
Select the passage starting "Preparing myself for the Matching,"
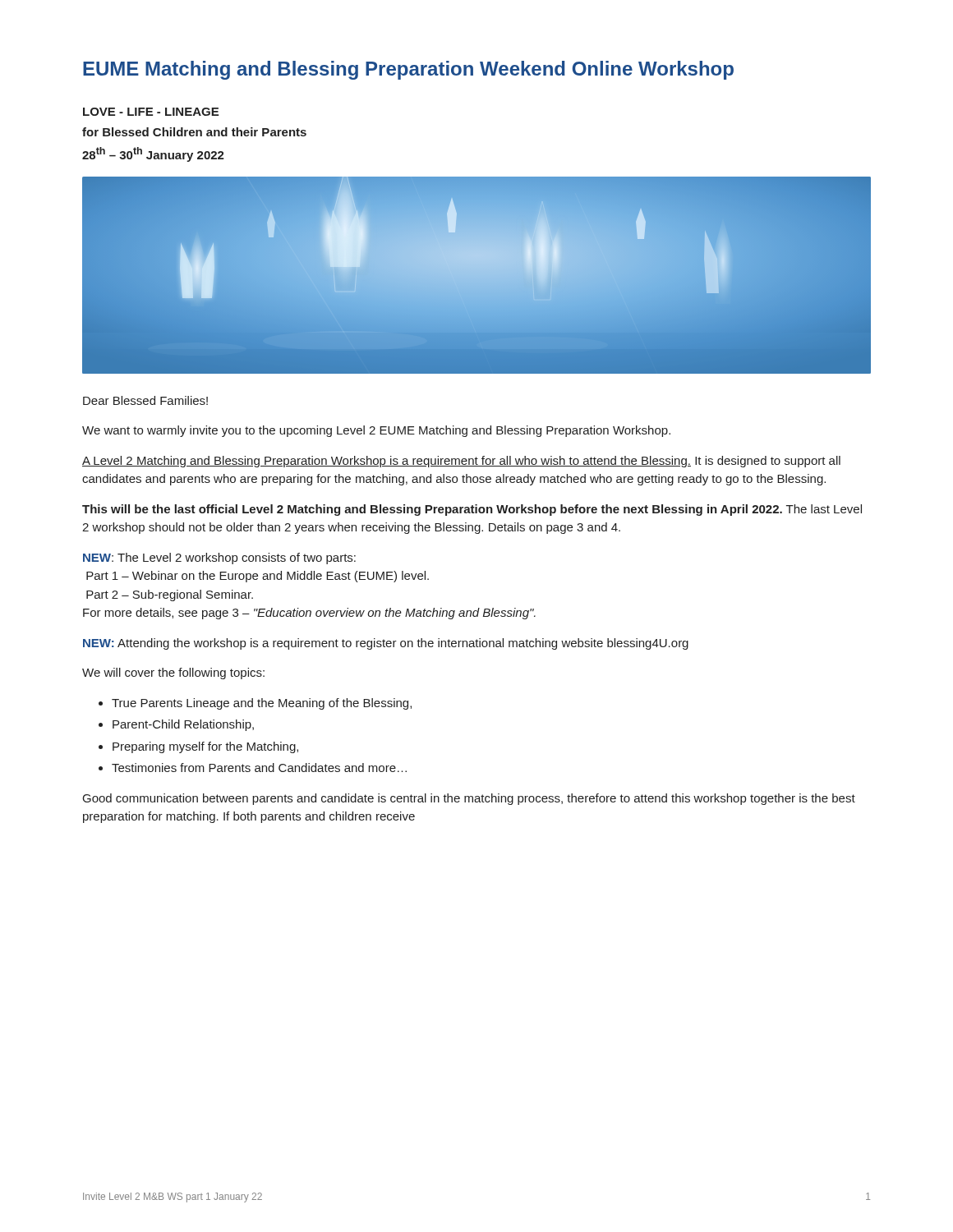206,746
